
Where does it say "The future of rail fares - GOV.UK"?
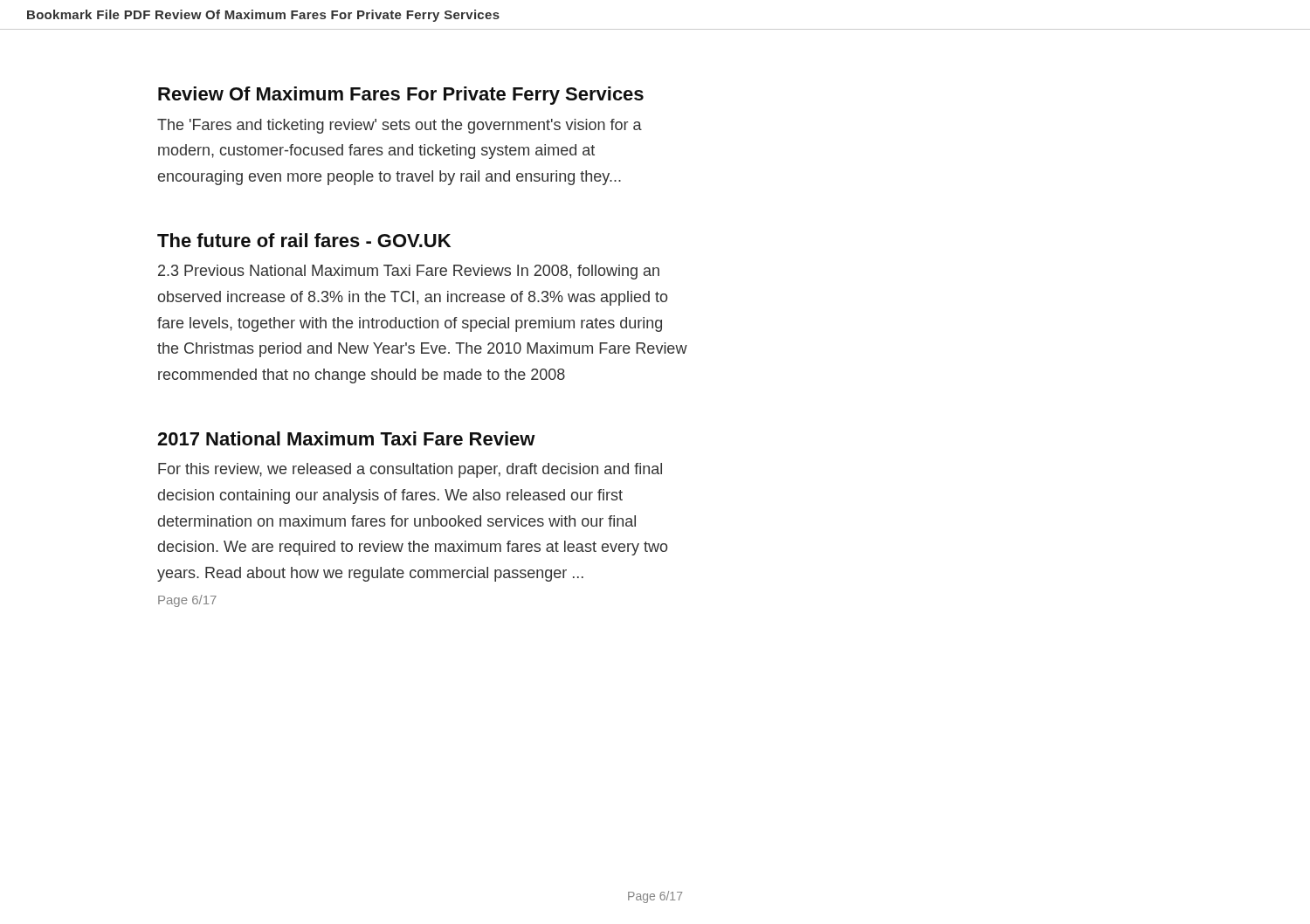pos(304,240)
